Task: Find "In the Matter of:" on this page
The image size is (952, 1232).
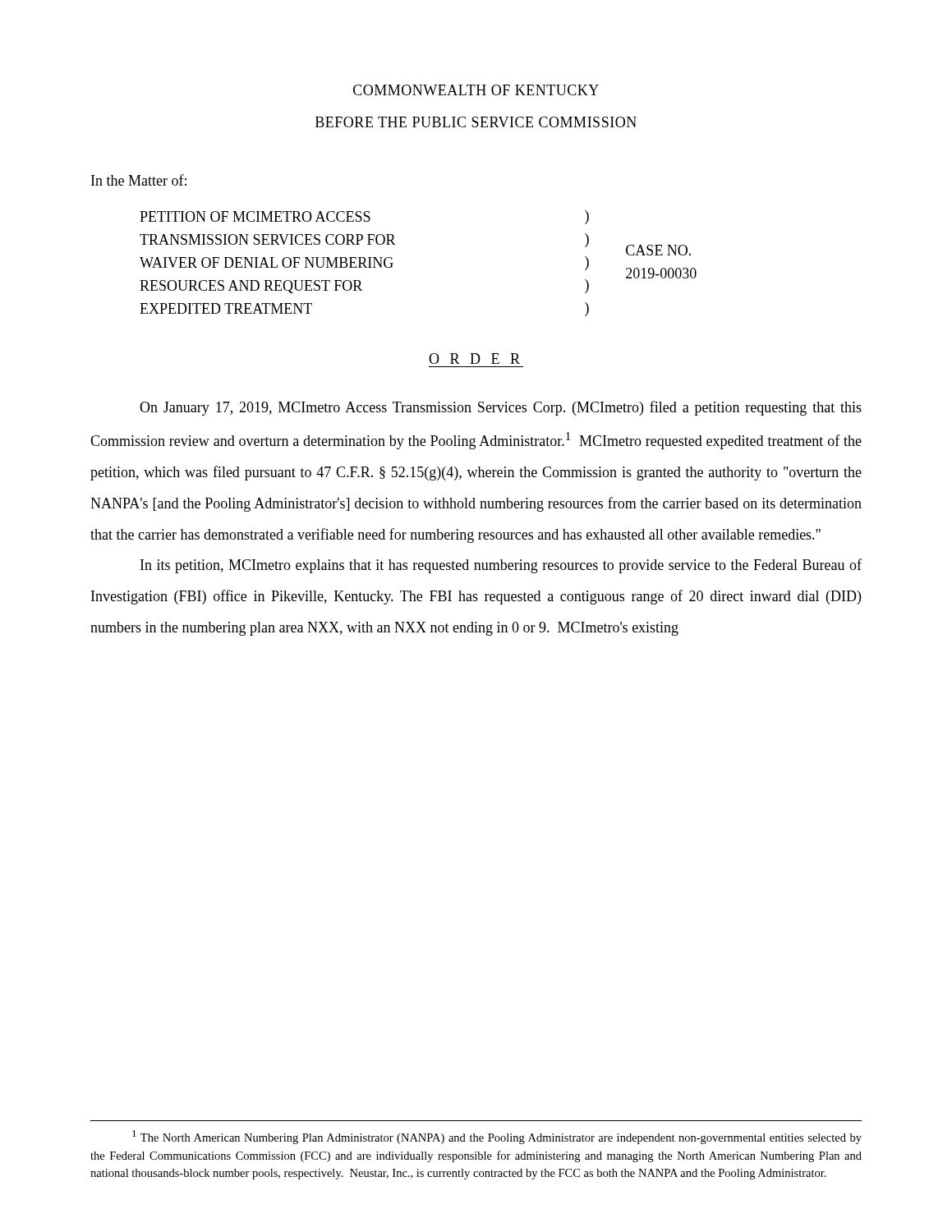Action: pyautogui.click(x=139, y=181)
